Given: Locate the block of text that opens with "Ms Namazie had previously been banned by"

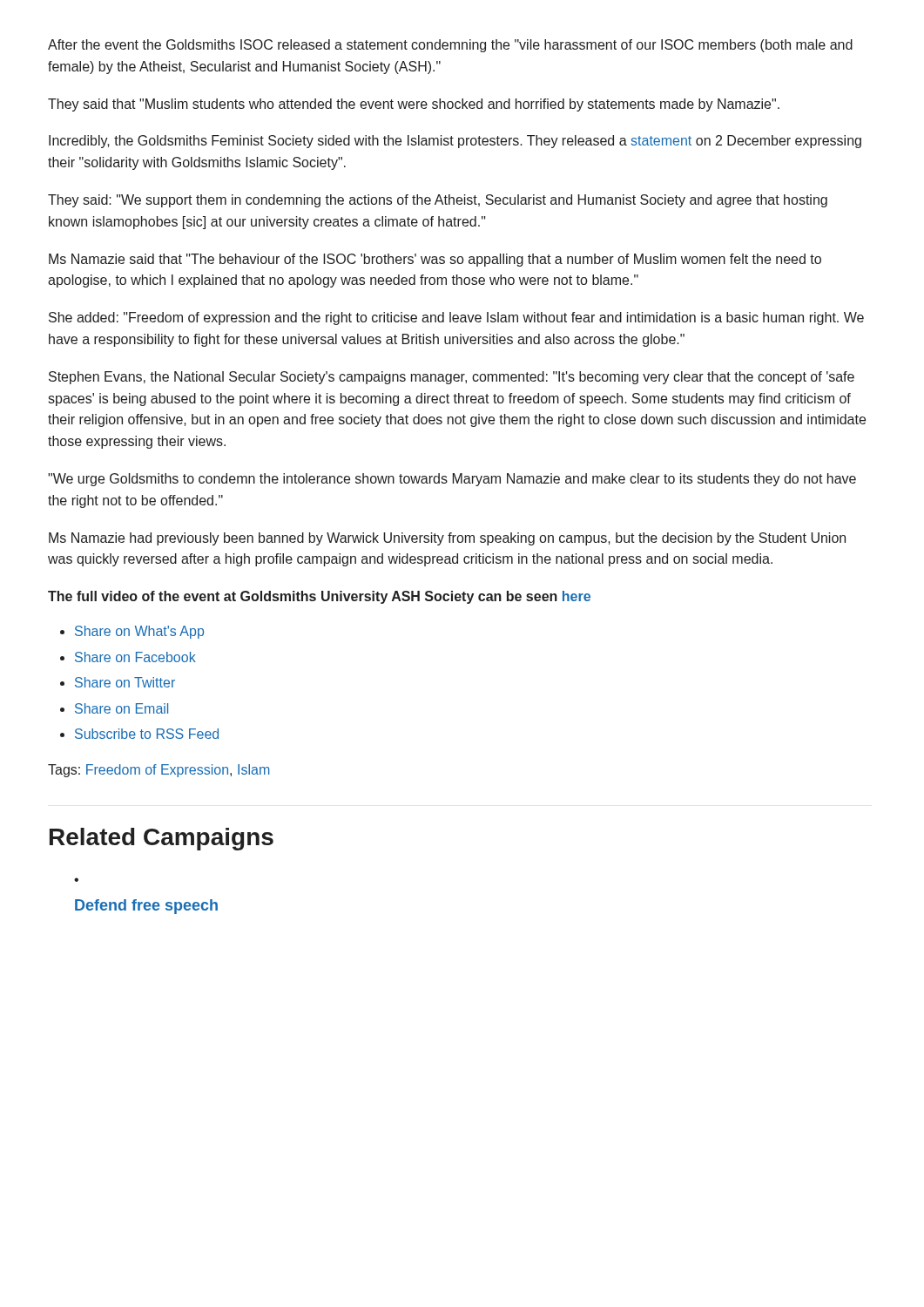Looking at the screenshot, I should (447, 548).
